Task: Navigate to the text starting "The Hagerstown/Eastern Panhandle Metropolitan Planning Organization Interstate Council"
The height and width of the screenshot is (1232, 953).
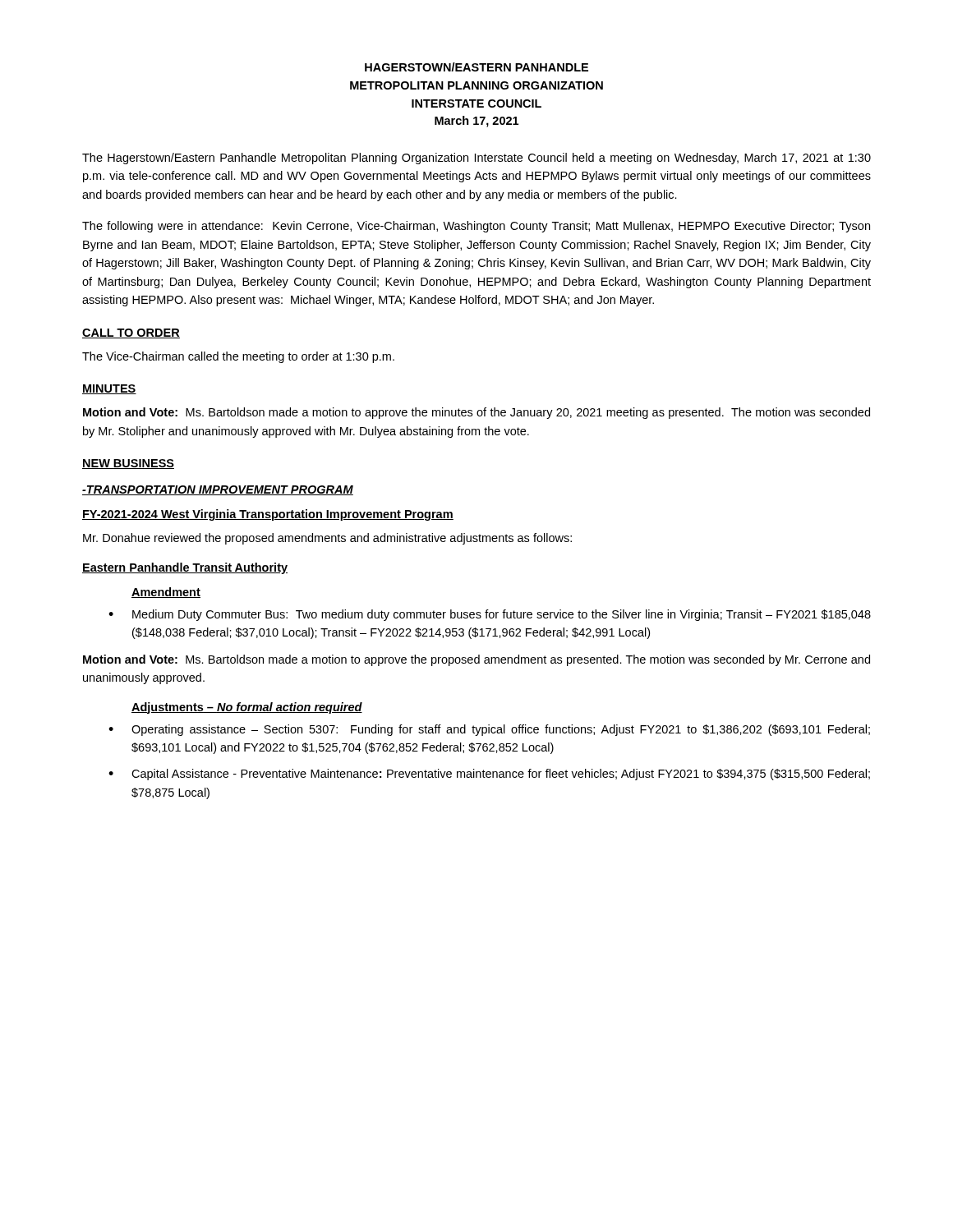Action: pyautogui.click(x=476, y=176)
